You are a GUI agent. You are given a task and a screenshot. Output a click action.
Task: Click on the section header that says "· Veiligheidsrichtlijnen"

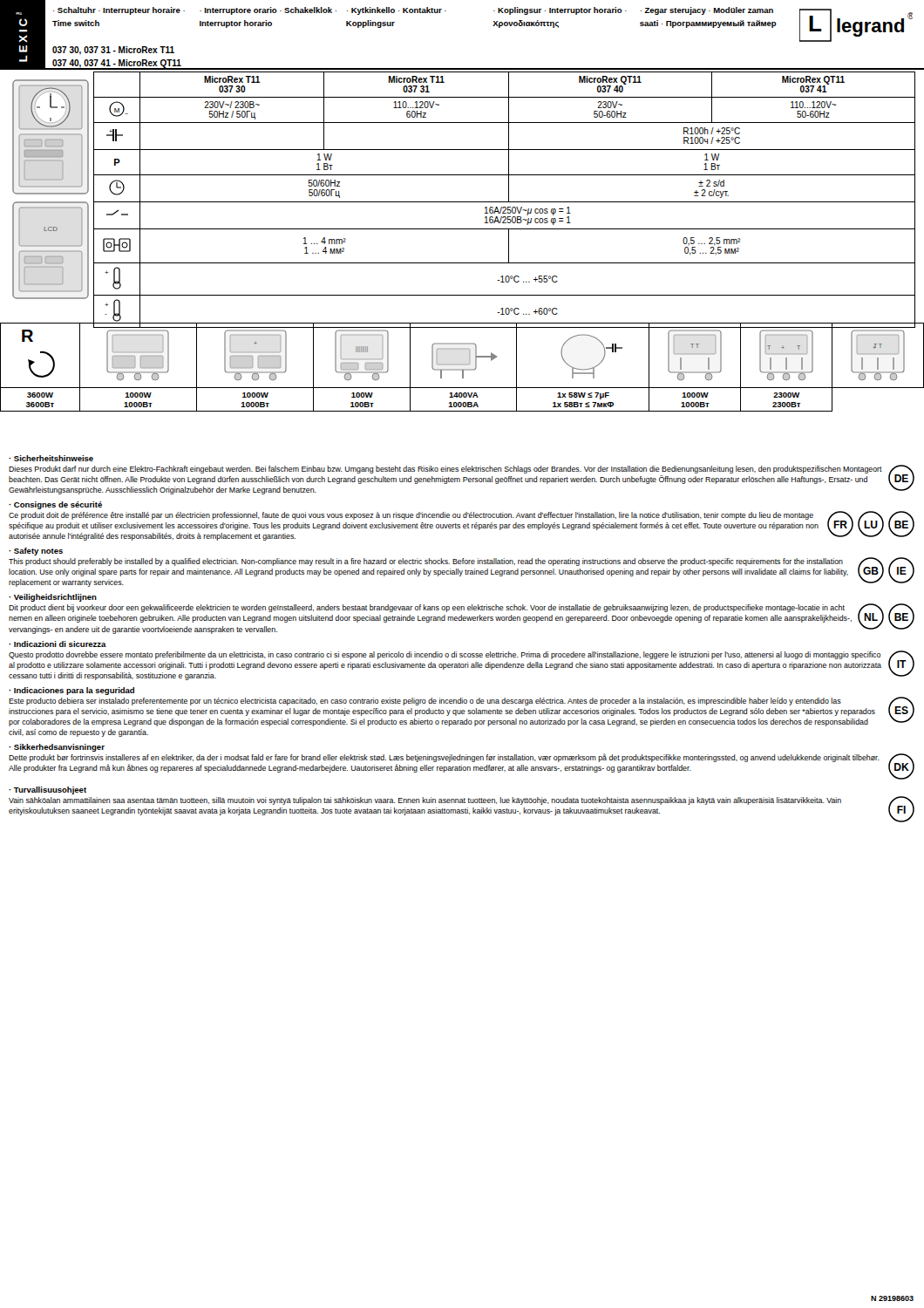pos(53,597)
